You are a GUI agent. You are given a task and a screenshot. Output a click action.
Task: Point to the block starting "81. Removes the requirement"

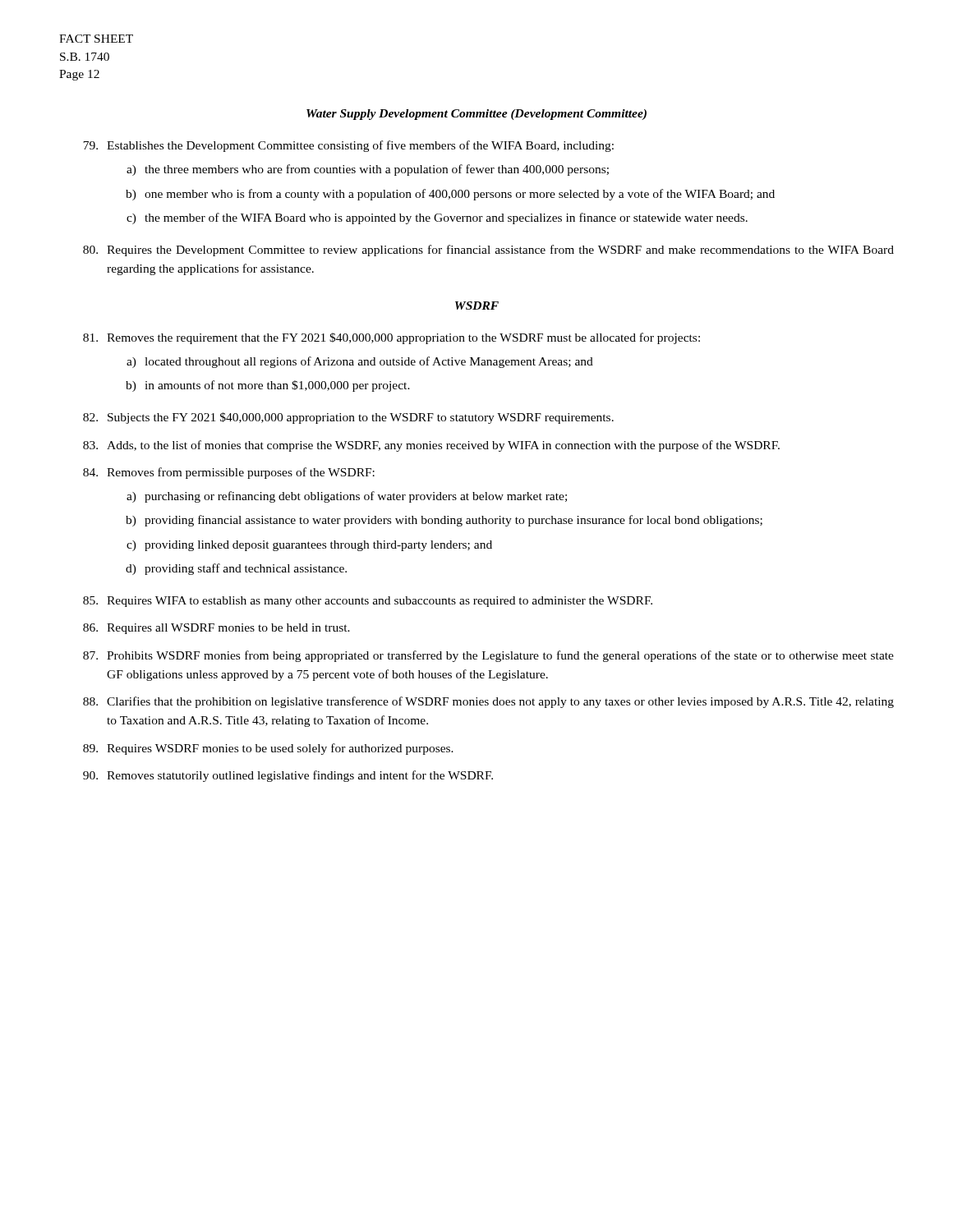coord(476,363)
